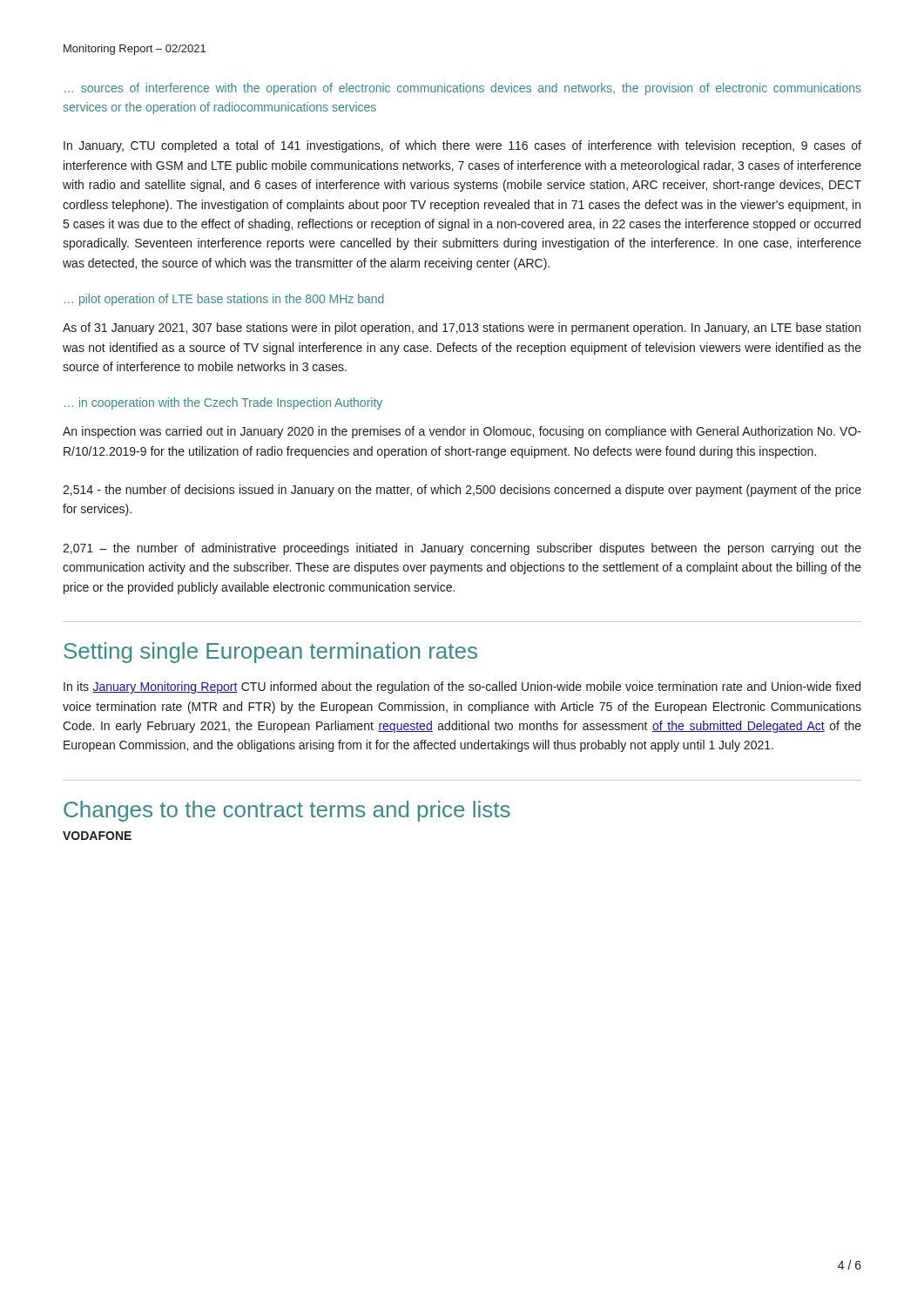Viewport: 924px width, 1307px height.
Task: Select the text block starting "… sources of interference with the"
Action: pyautogui.click(x=462, y=97)
